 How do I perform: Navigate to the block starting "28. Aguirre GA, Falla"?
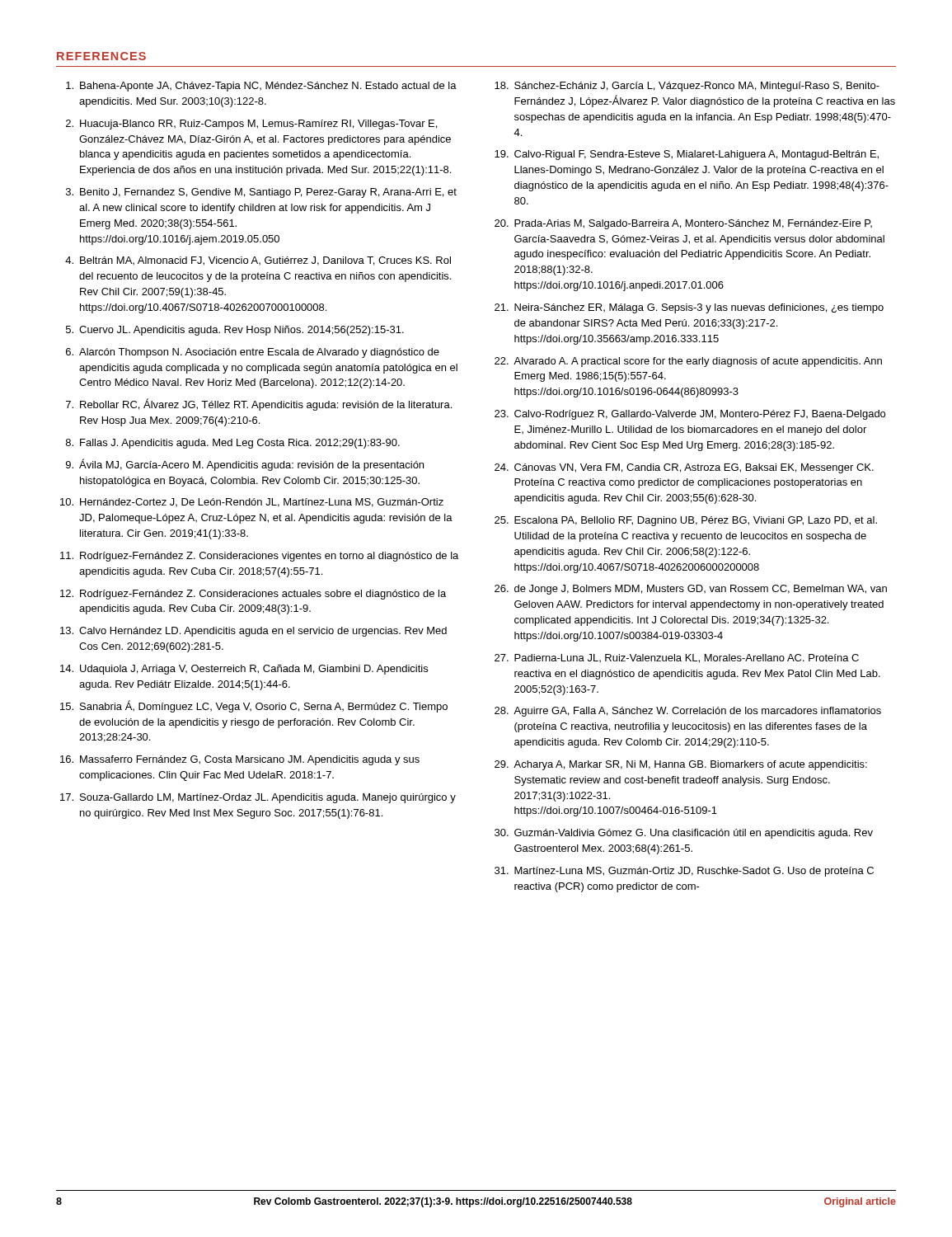coord(693,727)
